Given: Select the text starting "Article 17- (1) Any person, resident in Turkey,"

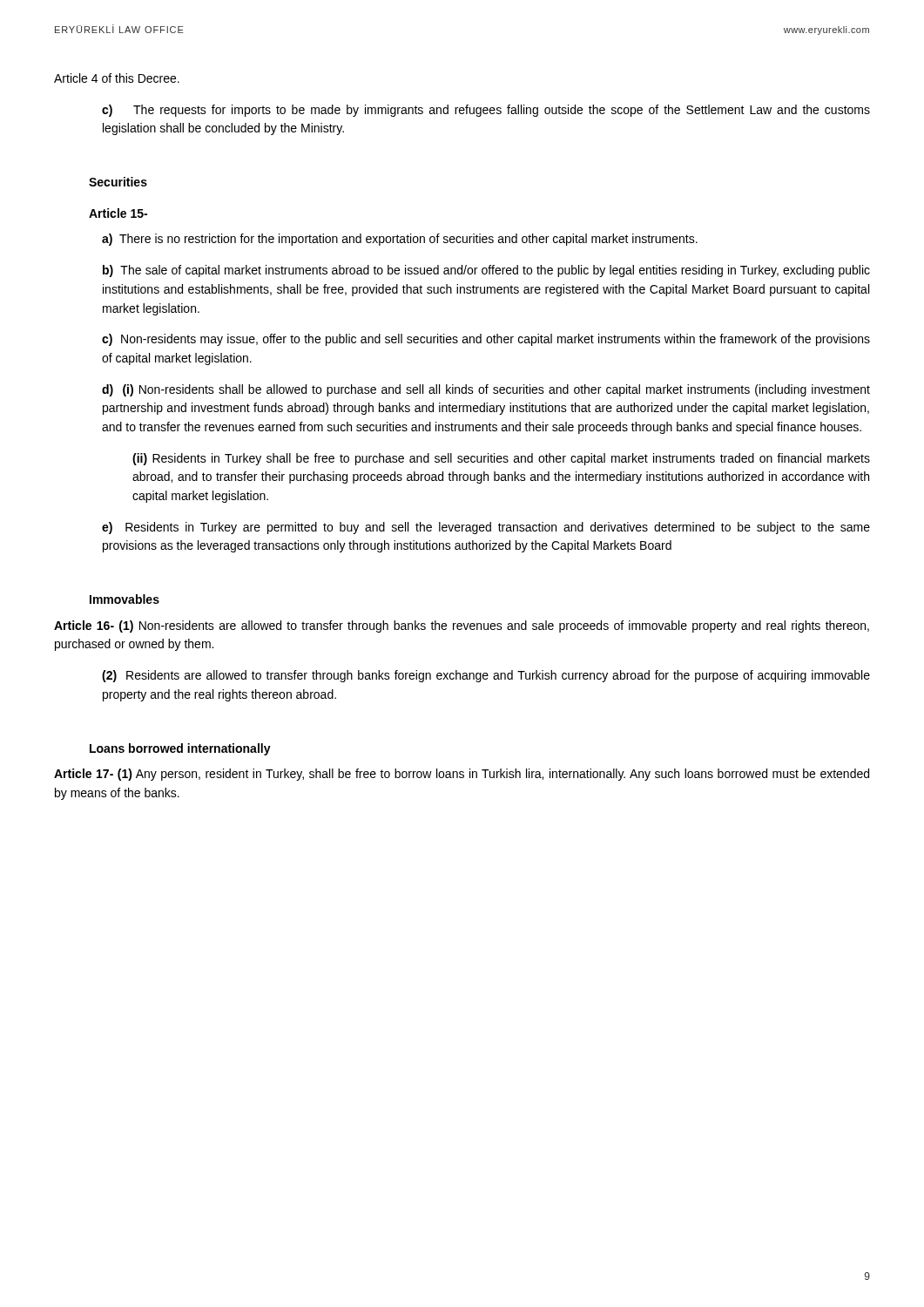Looking at the screenshot, I should (462, 783).
